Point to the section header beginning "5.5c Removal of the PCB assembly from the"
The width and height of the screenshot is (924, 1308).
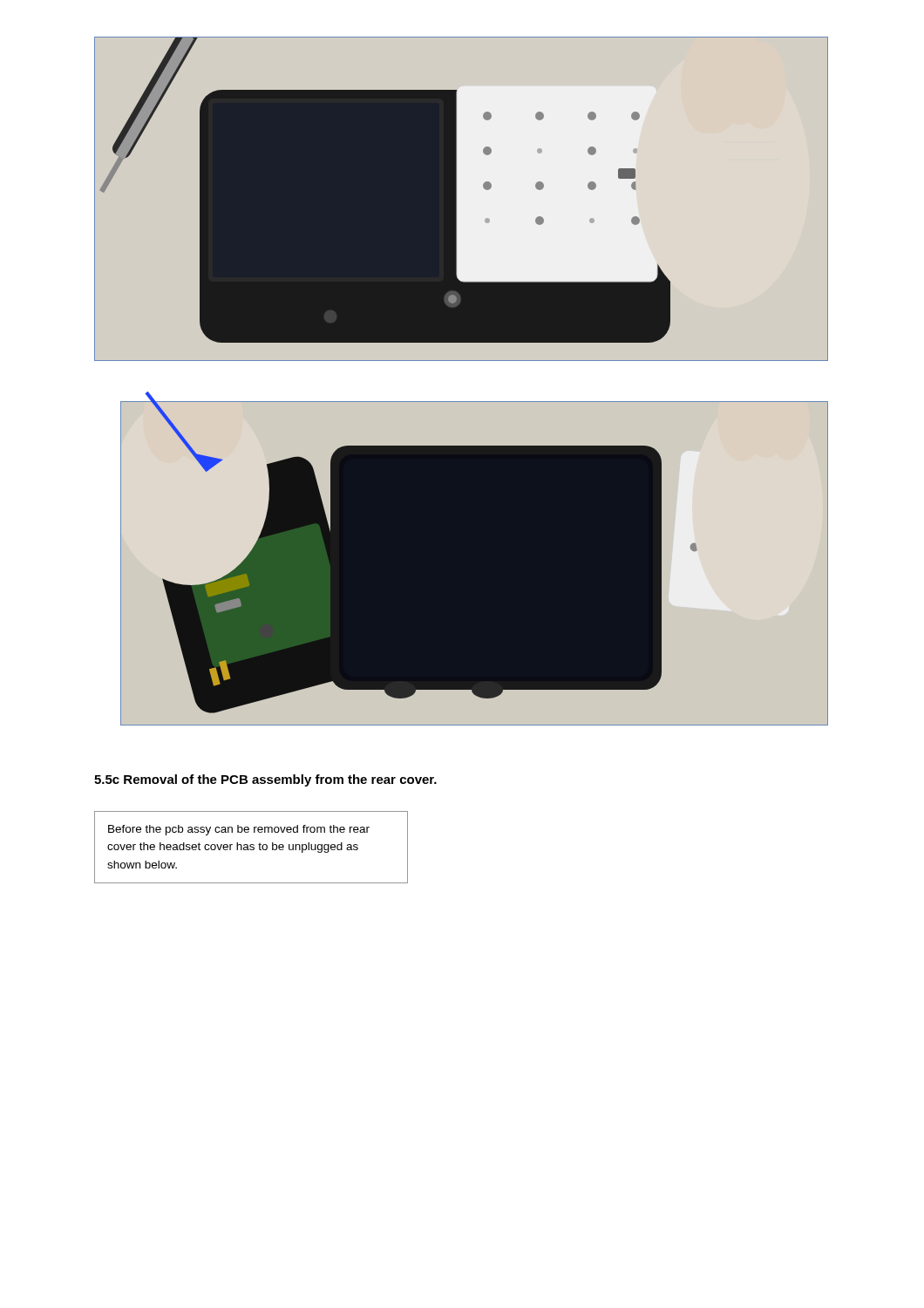(266, 779)
